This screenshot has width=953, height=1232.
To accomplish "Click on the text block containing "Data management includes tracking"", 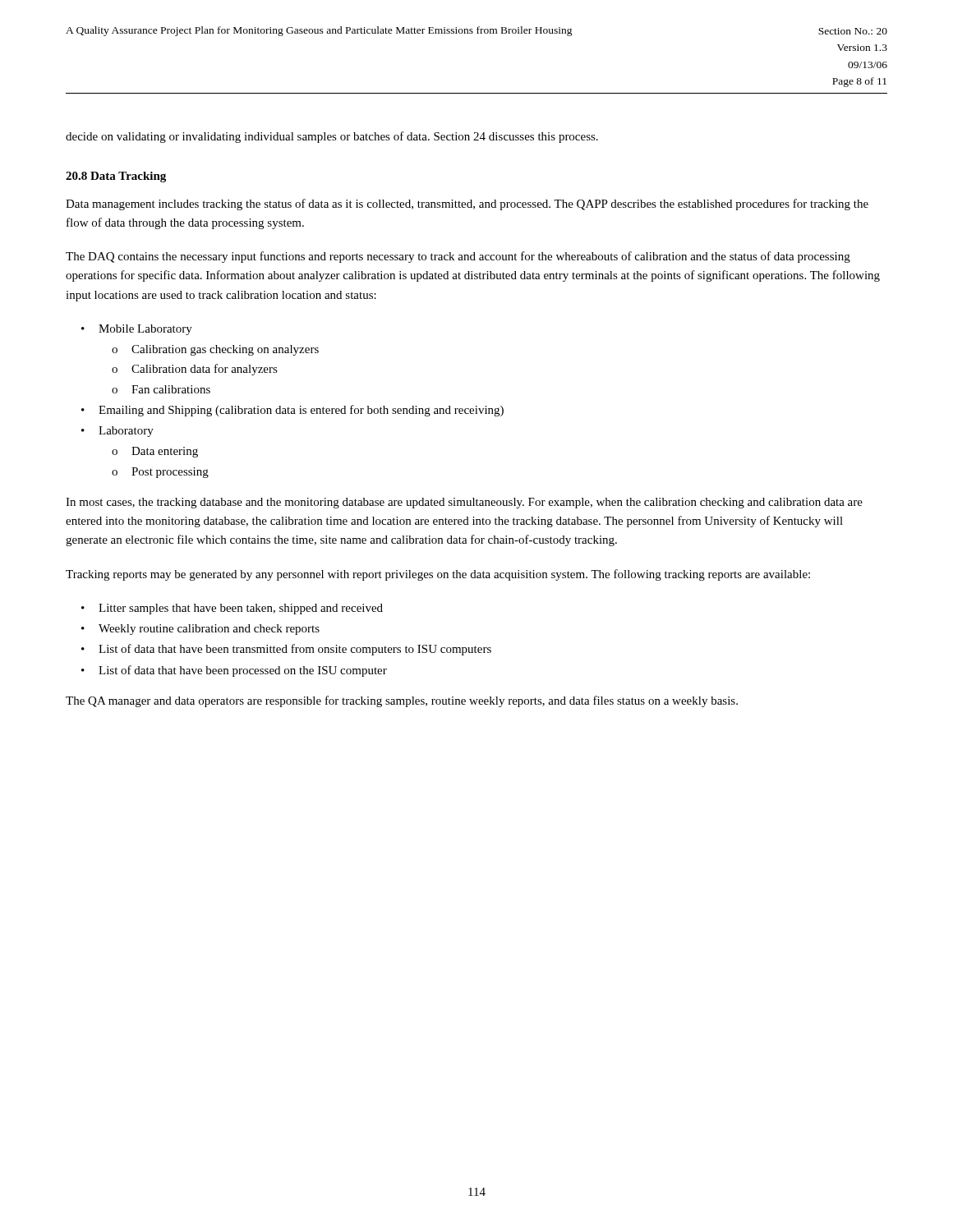I will (x=467, y=213).
